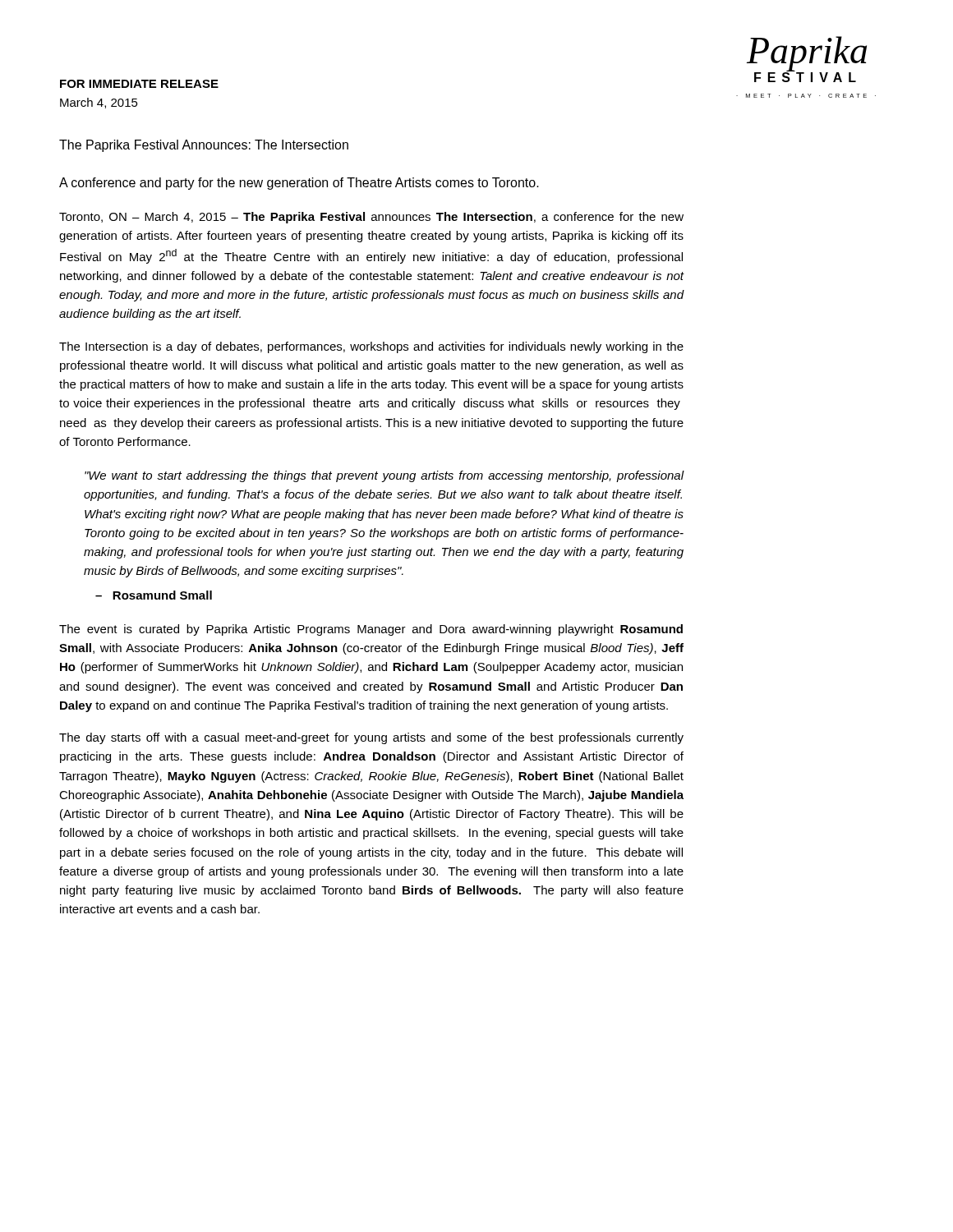Point to the text starting "The Intersection is a day"
The height and width of the screenshot is (1232, 953).
click(x=371, y=394)
